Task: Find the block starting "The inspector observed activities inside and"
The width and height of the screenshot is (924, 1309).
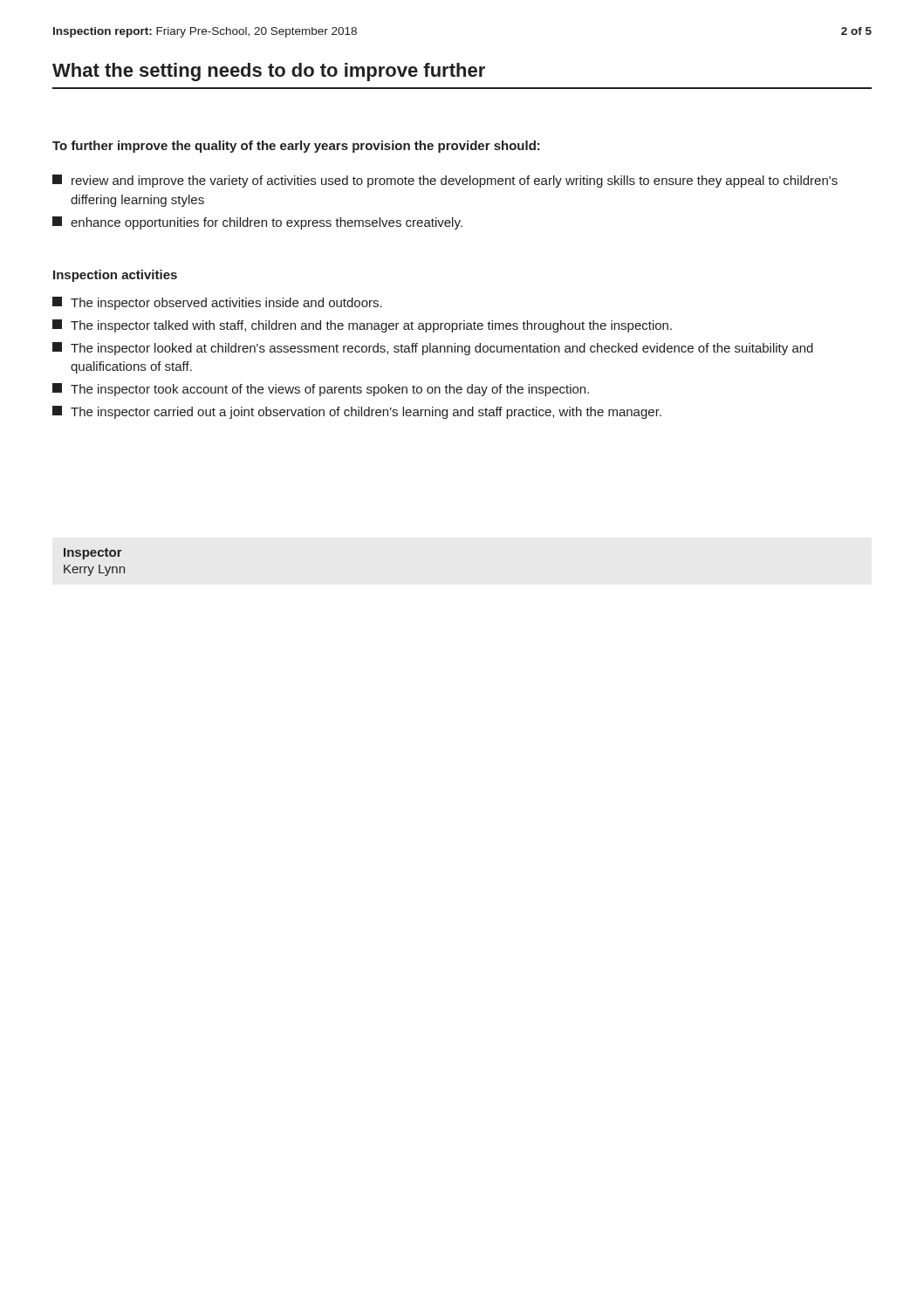Action: pos(218,303)
